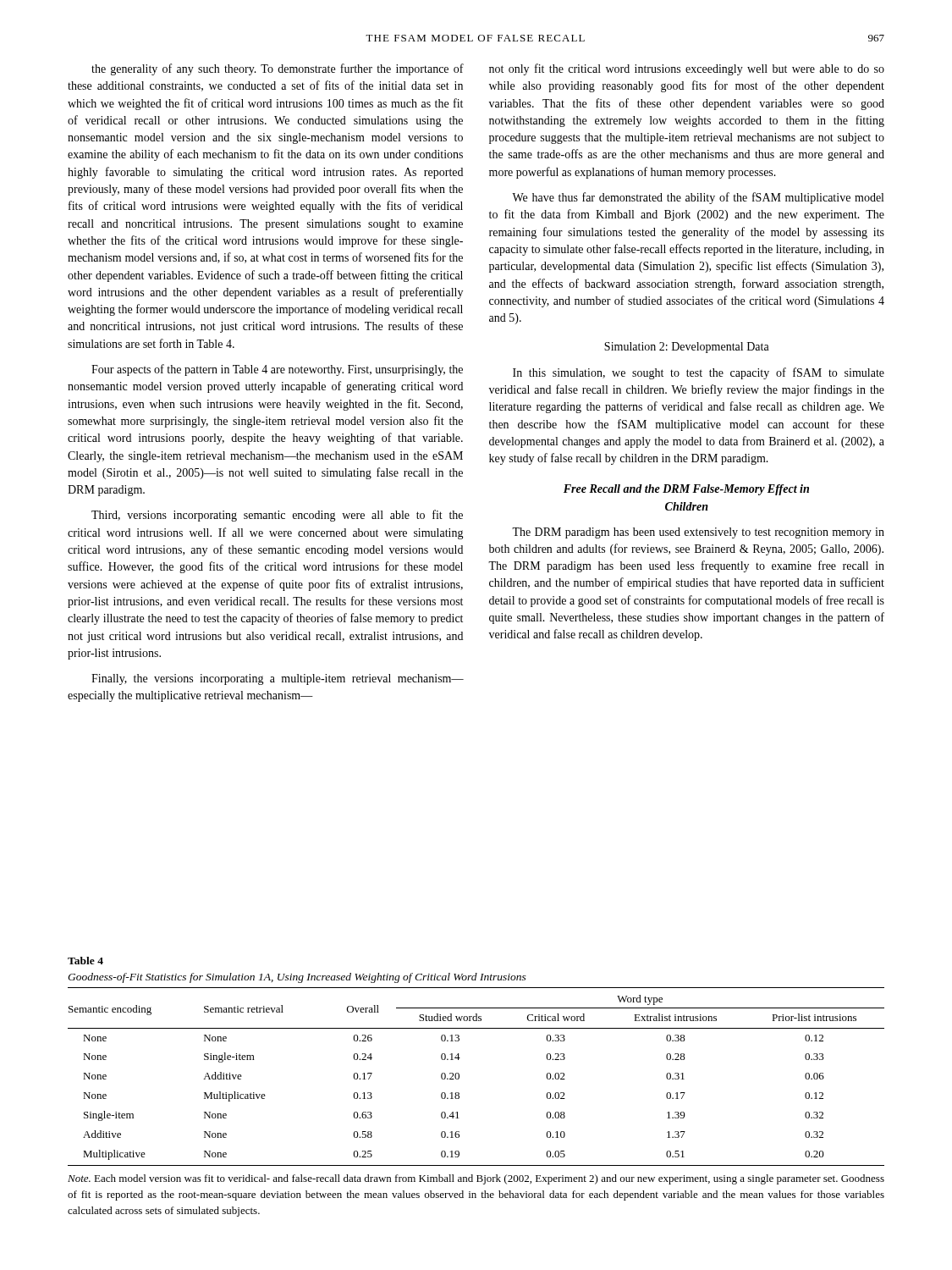Select the text block containing "We have thus far"
This screenshot has width=952, height=1270.
[686, 258]
